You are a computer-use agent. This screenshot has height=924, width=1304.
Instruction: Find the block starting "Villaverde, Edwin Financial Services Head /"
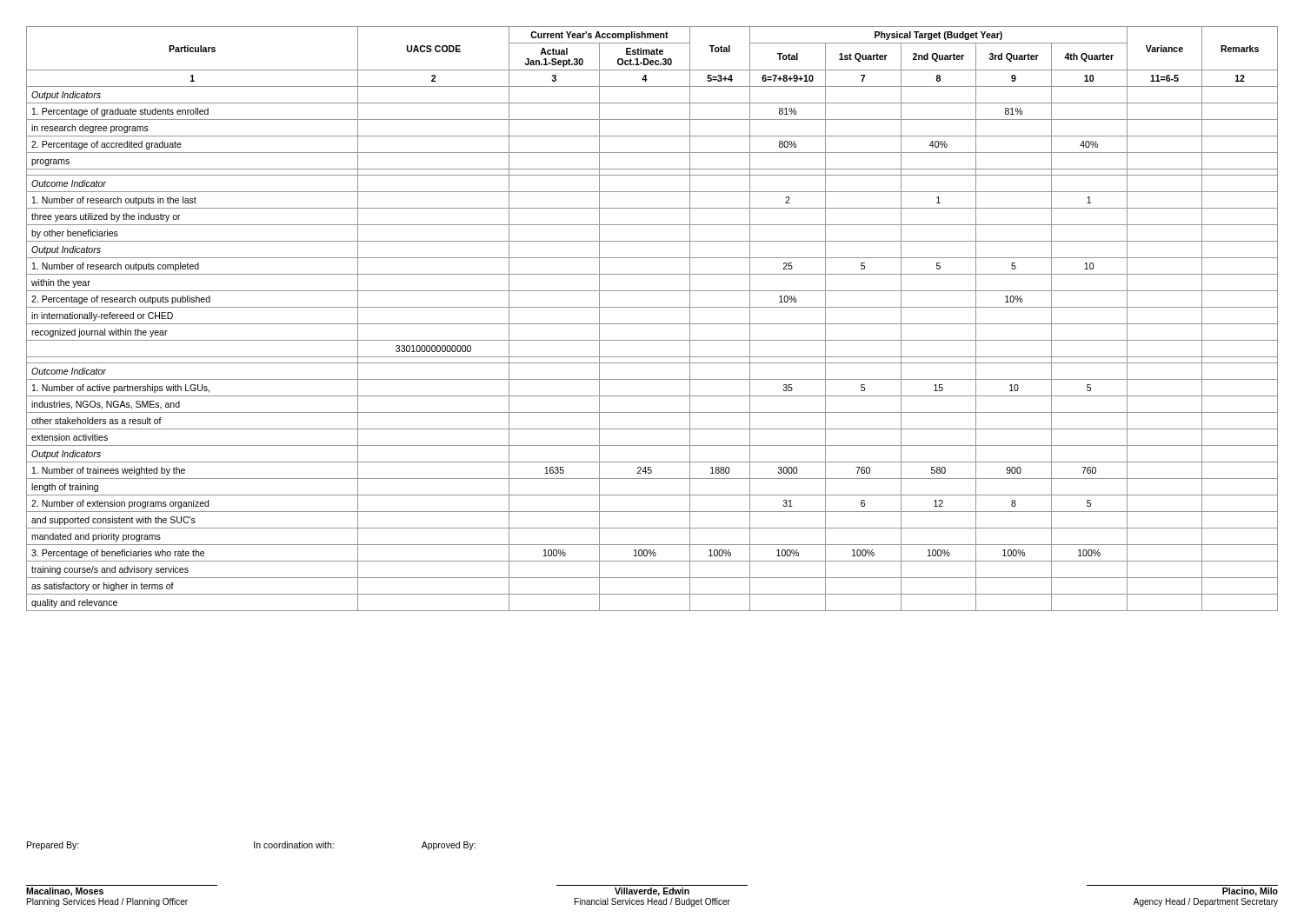click(652, 896)
